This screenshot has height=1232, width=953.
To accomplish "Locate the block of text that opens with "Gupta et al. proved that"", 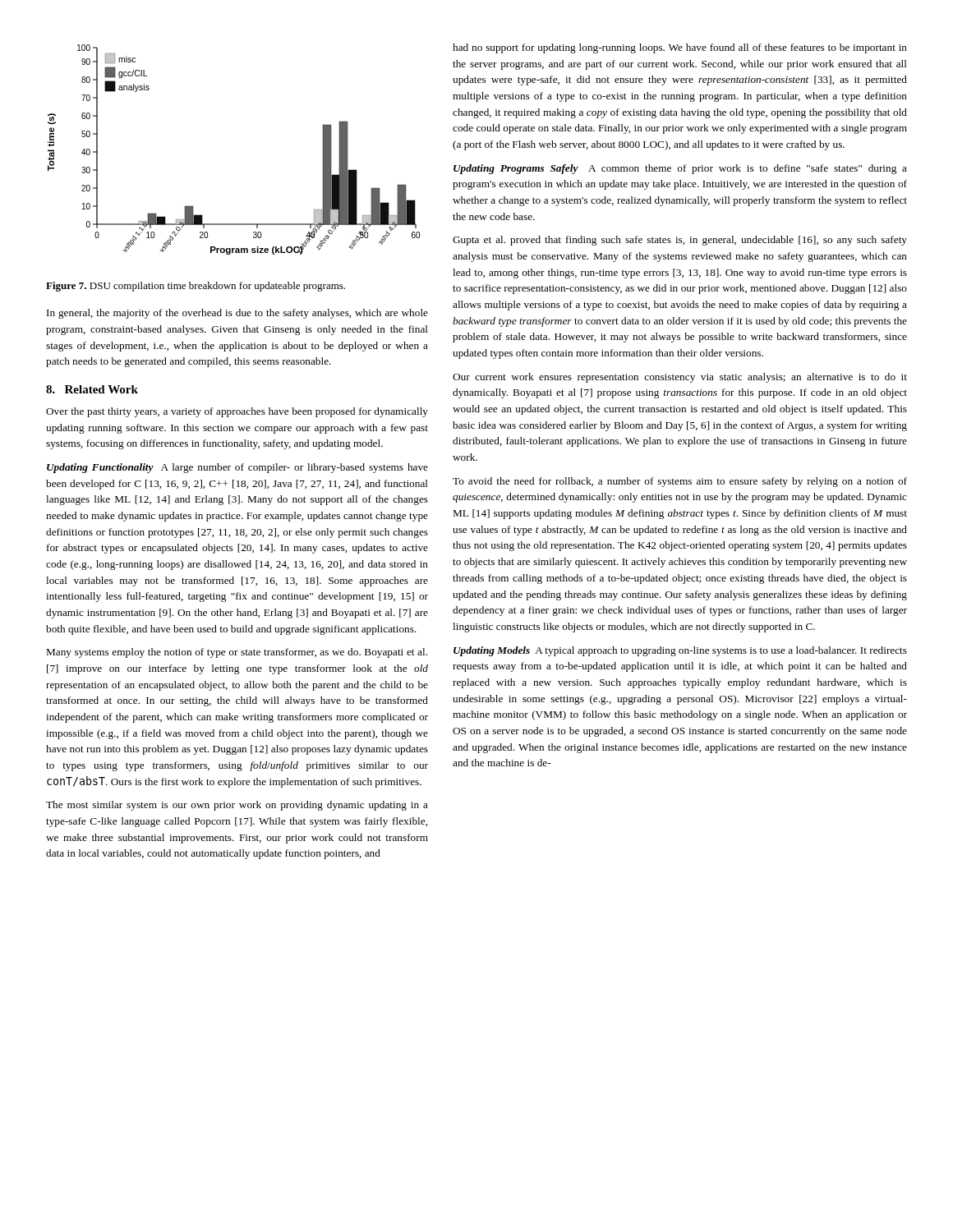I will click(680, 296).
